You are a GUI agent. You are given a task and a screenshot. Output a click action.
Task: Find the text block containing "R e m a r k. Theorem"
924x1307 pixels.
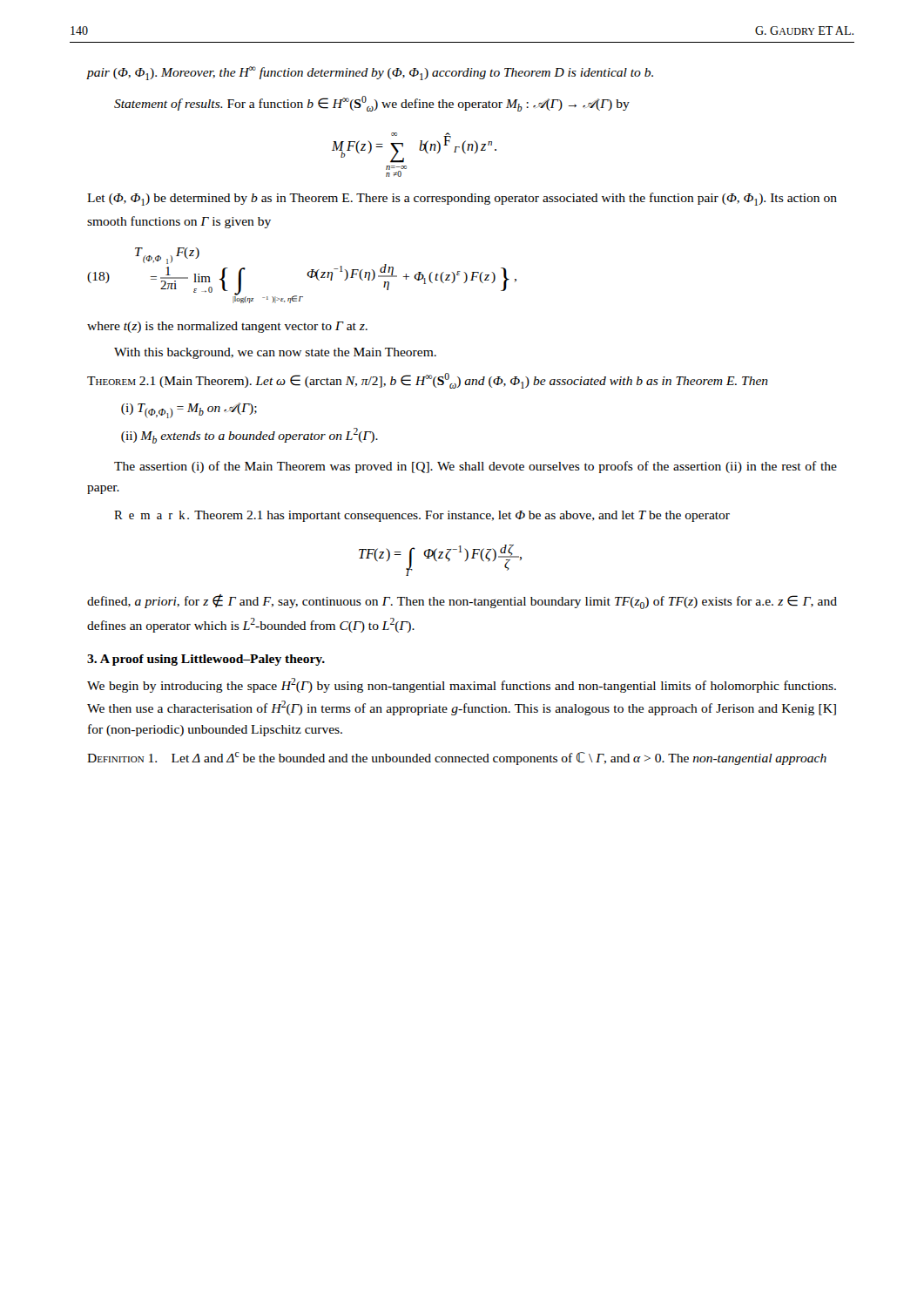coord(462,515)
